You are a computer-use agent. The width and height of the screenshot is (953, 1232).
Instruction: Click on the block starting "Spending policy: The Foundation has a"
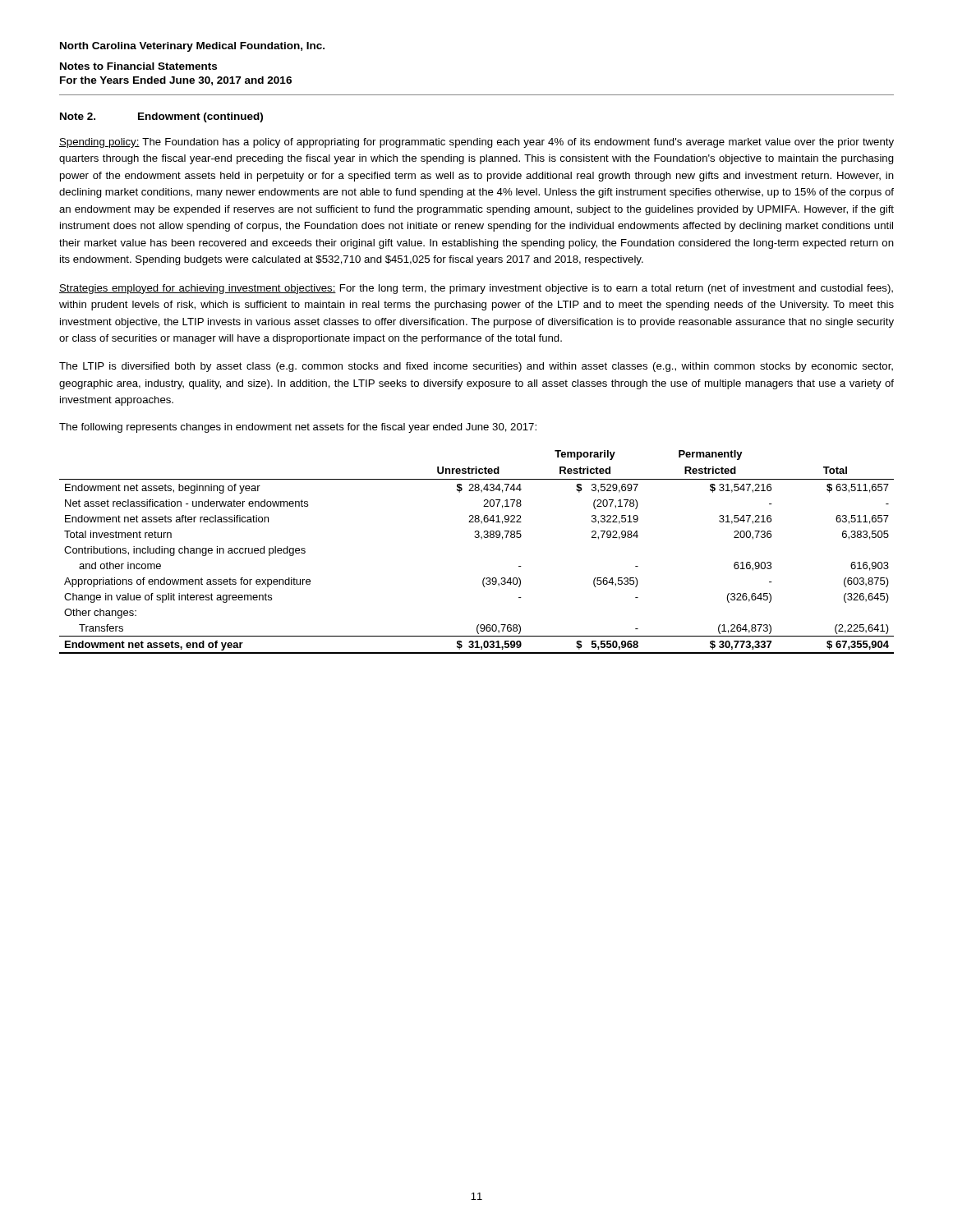(x=476, y=200)
